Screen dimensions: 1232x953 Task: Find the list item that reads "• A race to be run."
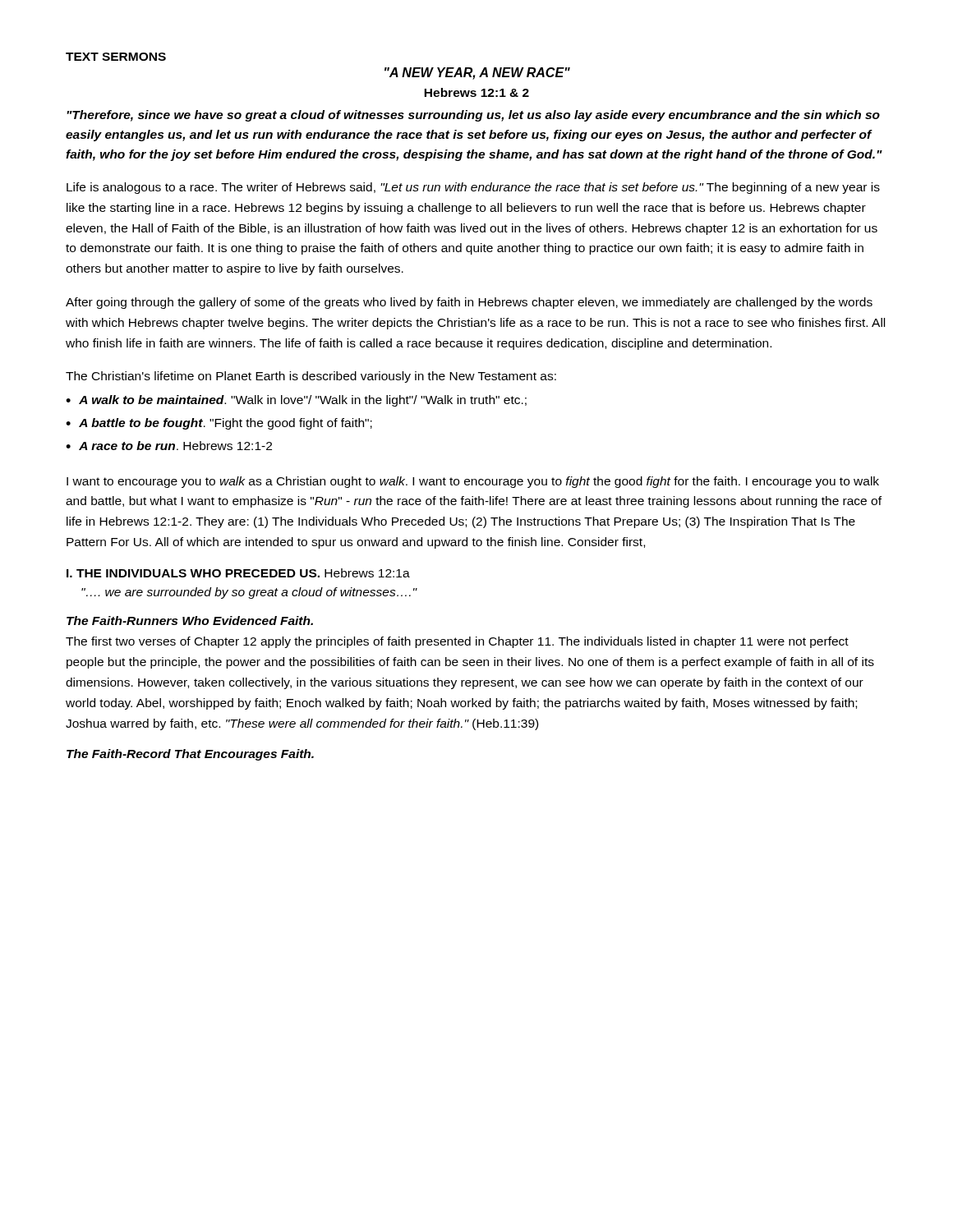(169, 447)
